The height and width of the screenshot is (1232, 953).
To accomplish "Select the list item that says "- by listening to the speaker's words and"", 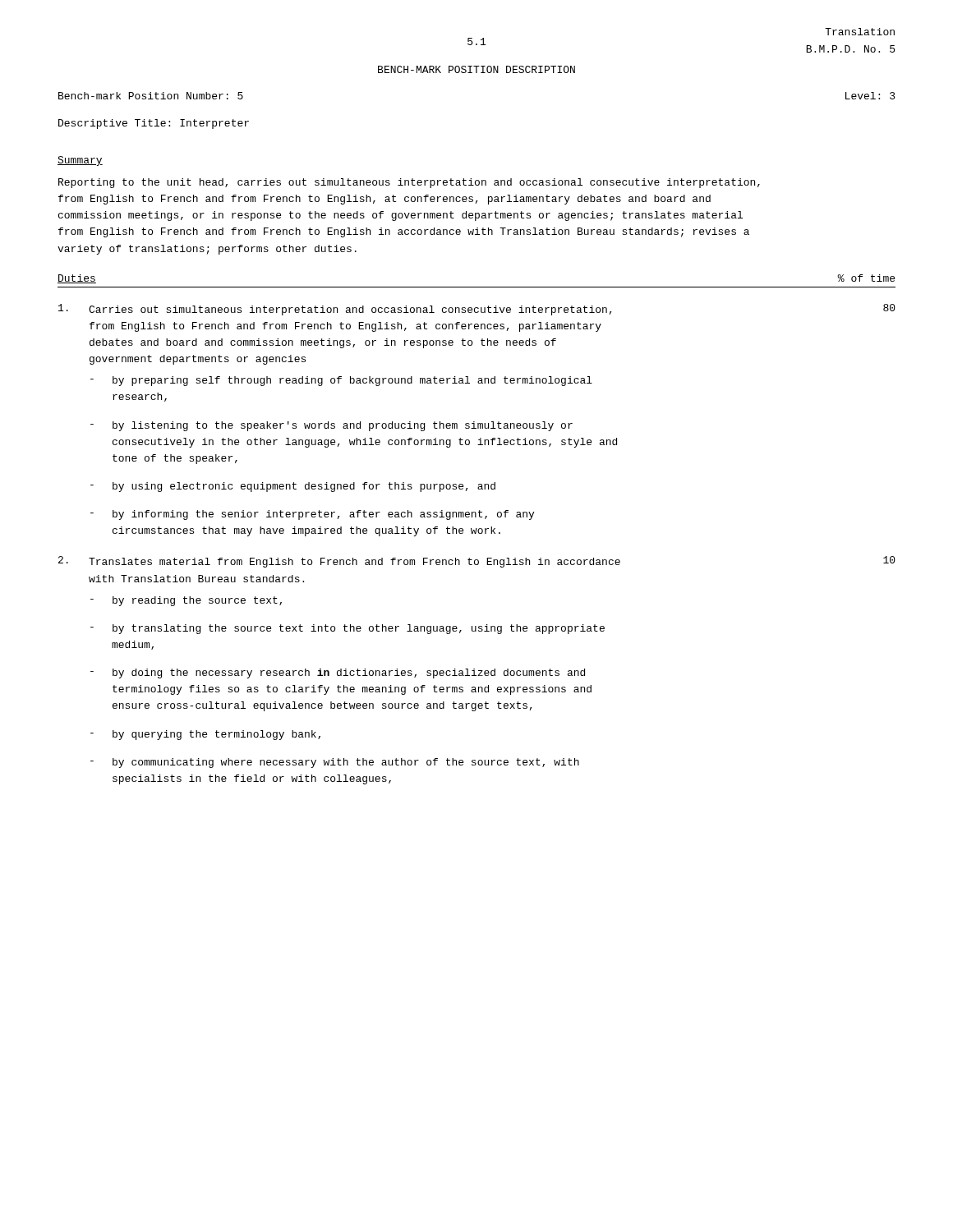I will tap(492, 442).
